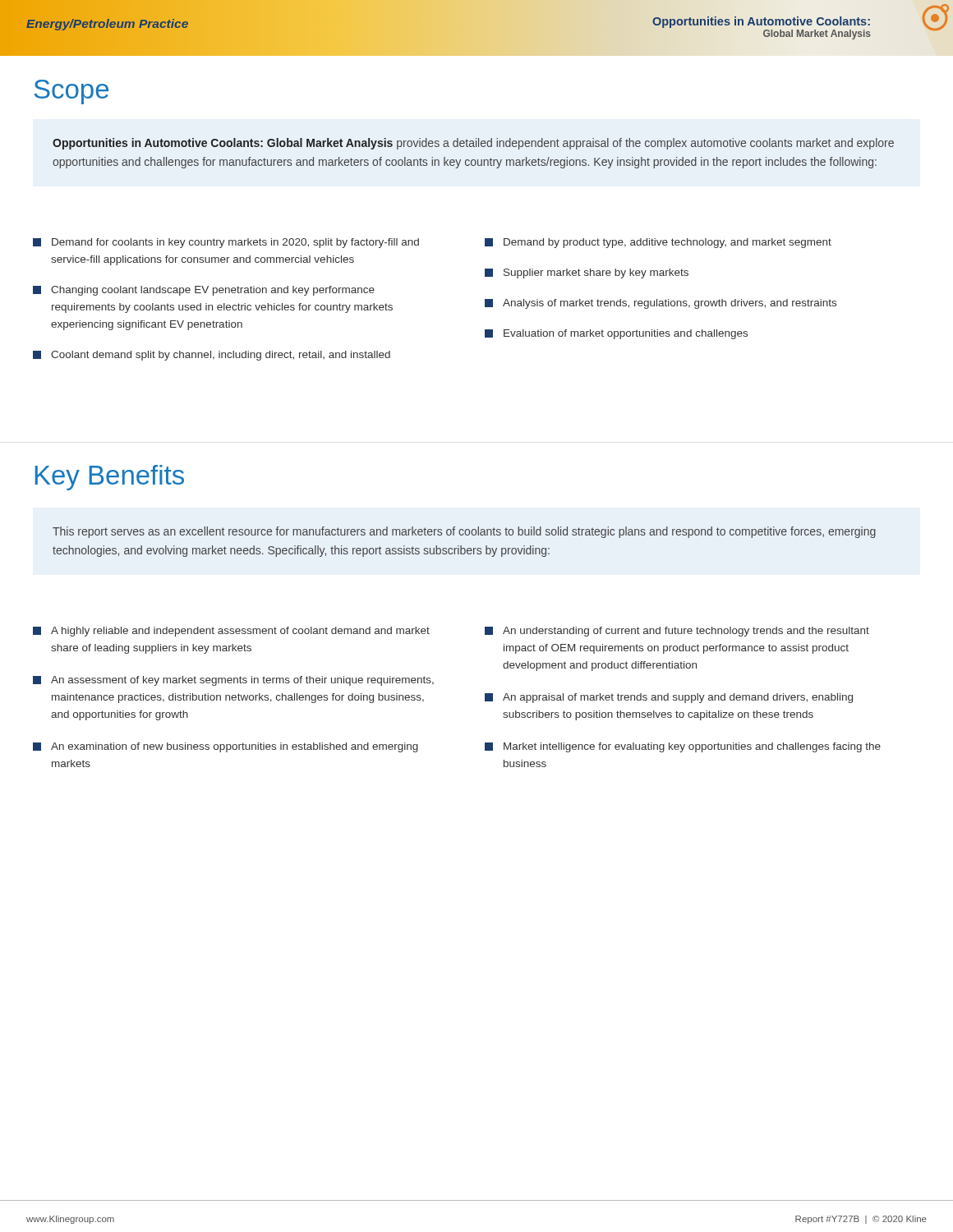Find the block on this page that starts "A highly reliable and independent assessment"
This screenshot has height=1232, width=953.
234,640
